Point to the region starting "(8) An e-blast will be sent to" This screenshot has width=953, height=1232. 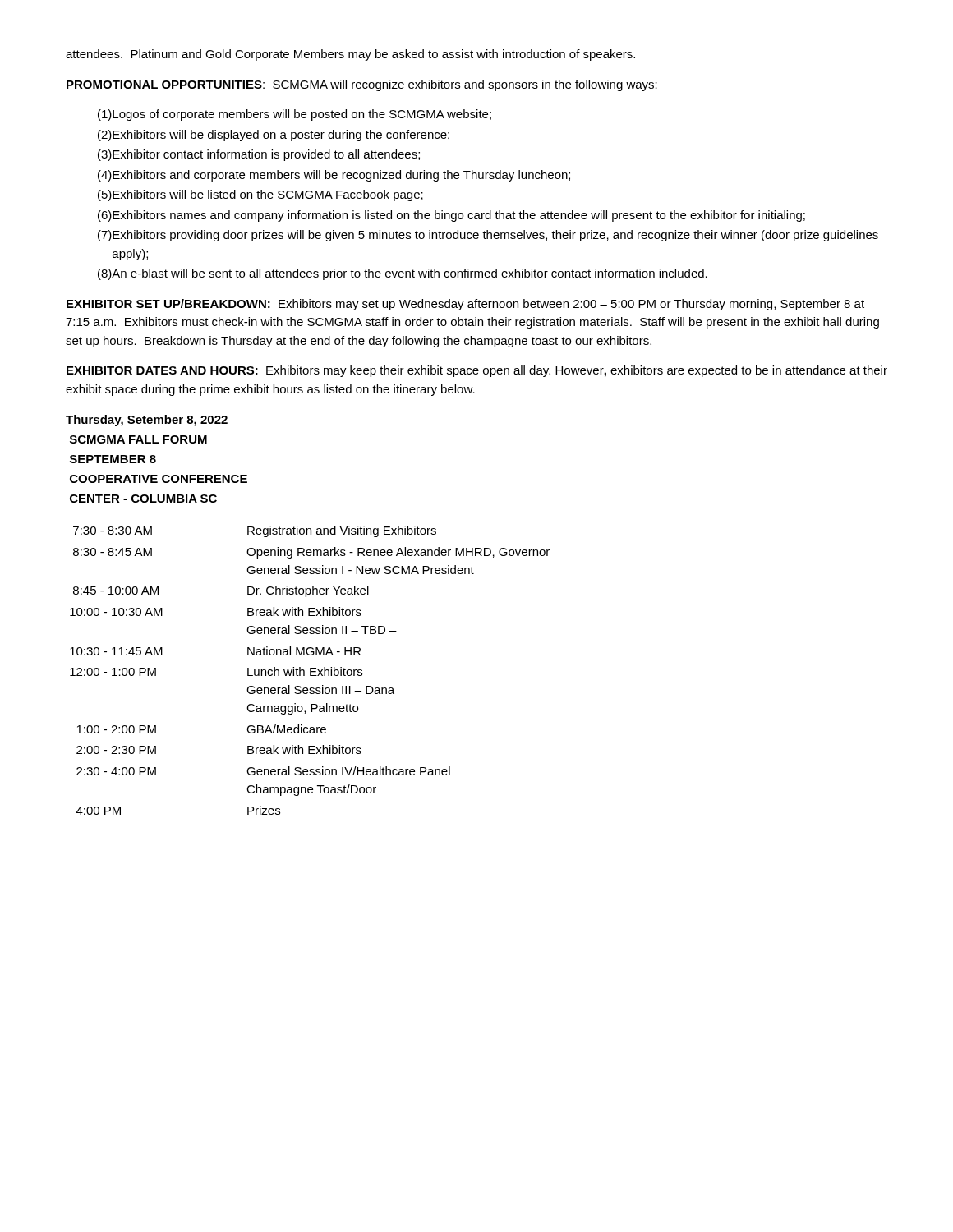click(476, 274)
